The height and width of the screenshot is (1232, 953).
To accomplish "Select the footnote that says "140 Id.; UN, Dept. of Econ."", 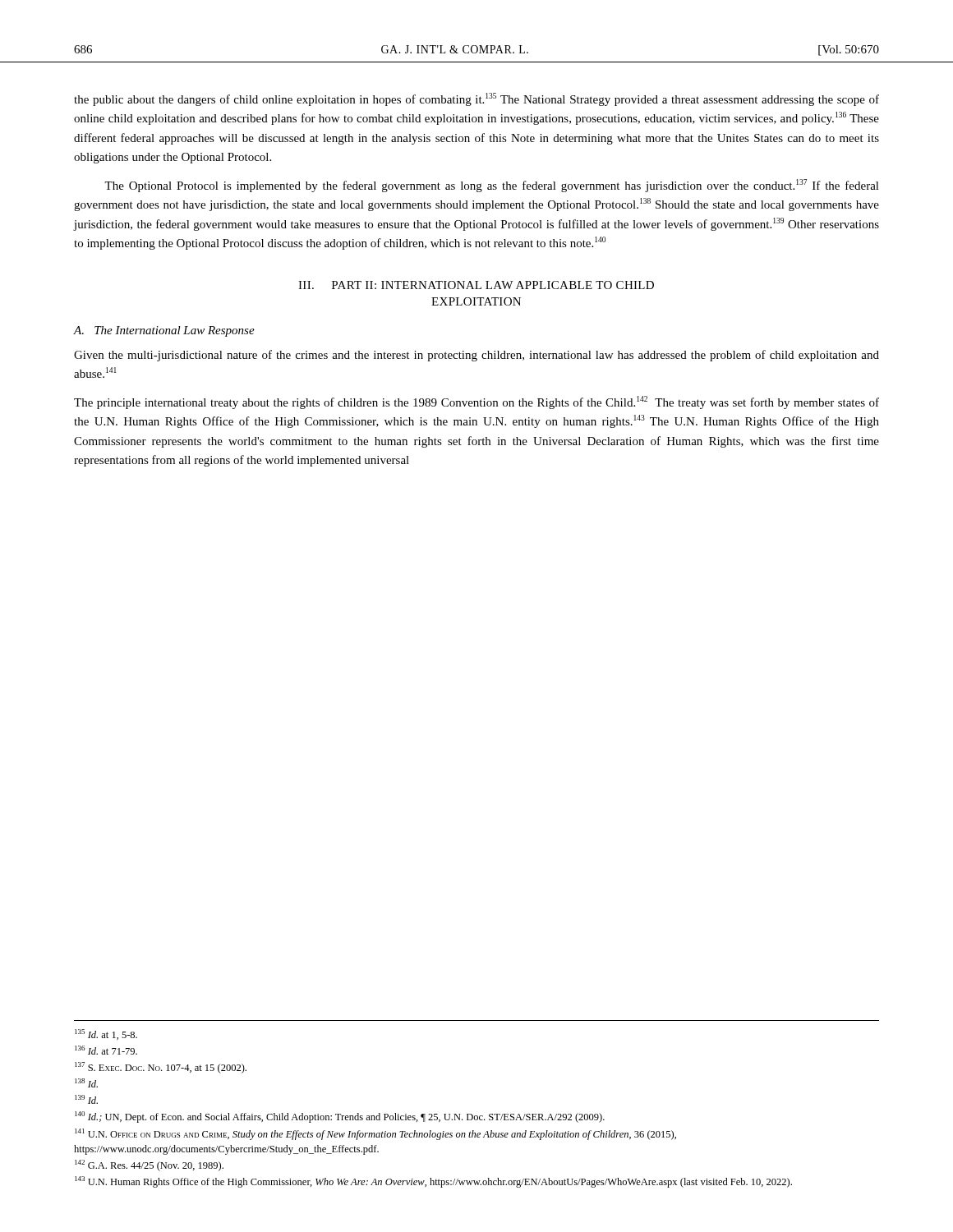I will (x=339, y=1116).
